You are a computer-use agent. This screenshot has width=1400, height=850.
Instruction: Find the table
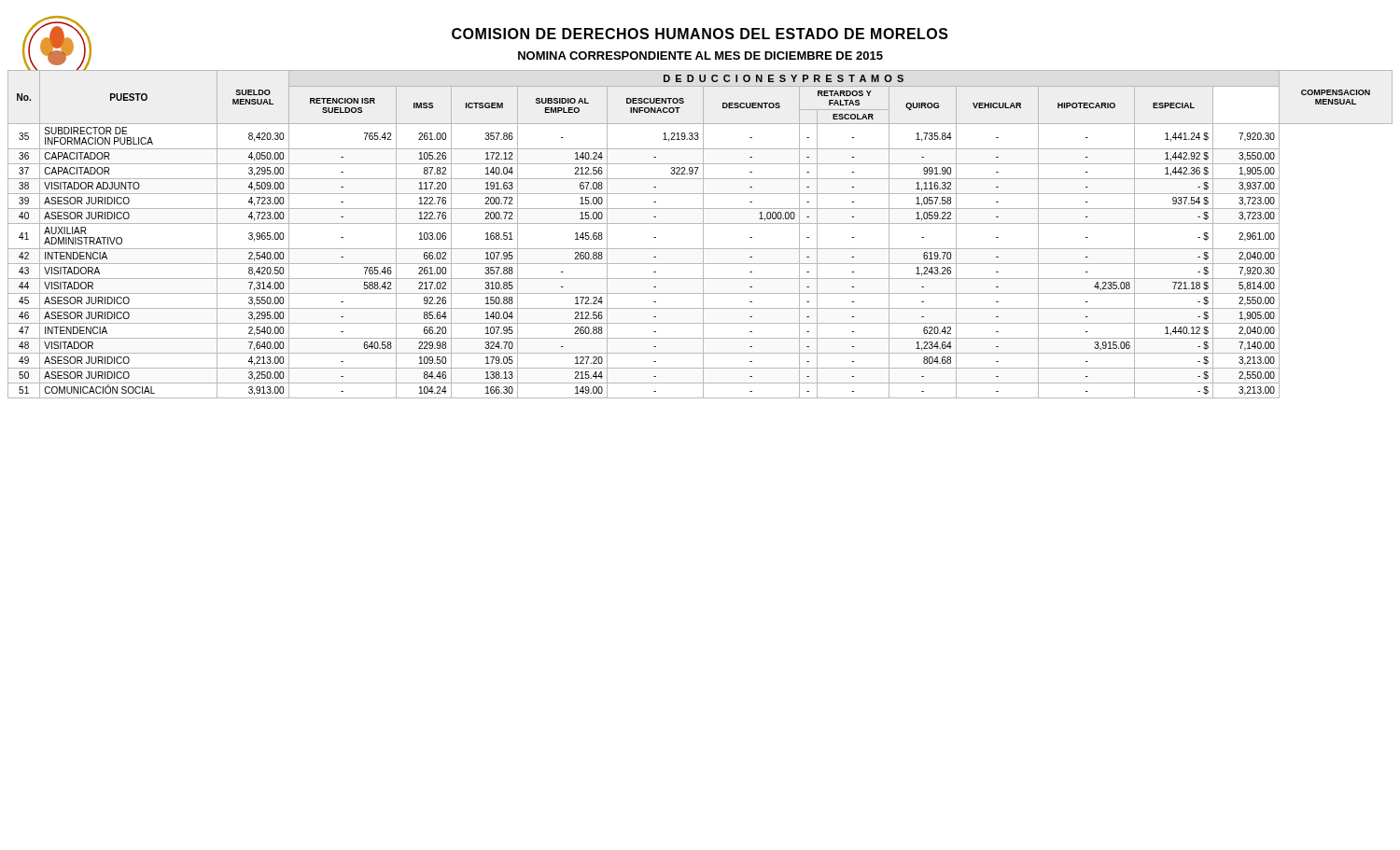(x=700, y=234)
